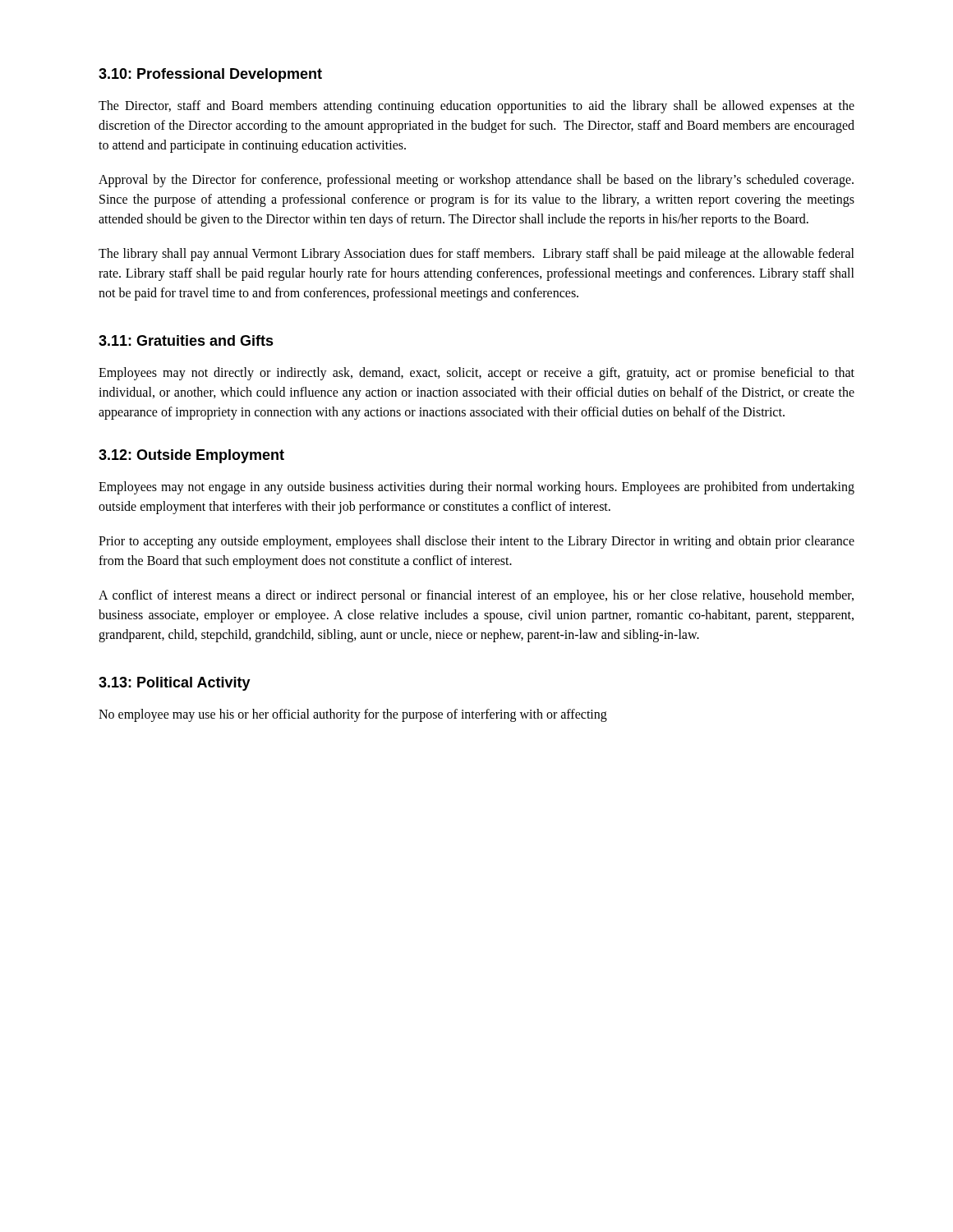Find the text starting "A conflict of interest means a direct or"
Screen dimensions: 1232x953
tap(476, 615)
